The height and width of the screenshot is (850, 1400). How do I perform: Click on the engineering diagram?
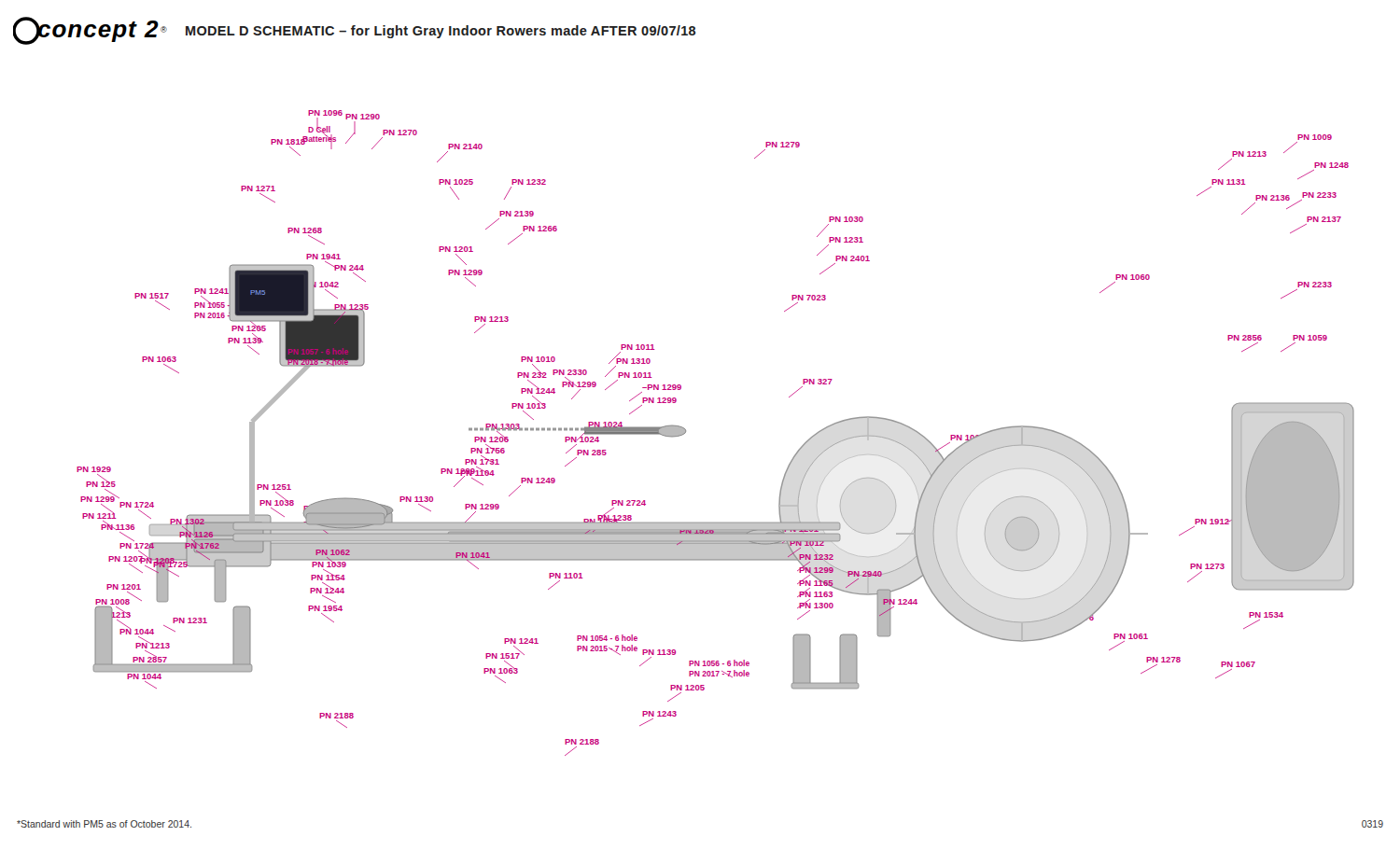(x=700, y=440)
